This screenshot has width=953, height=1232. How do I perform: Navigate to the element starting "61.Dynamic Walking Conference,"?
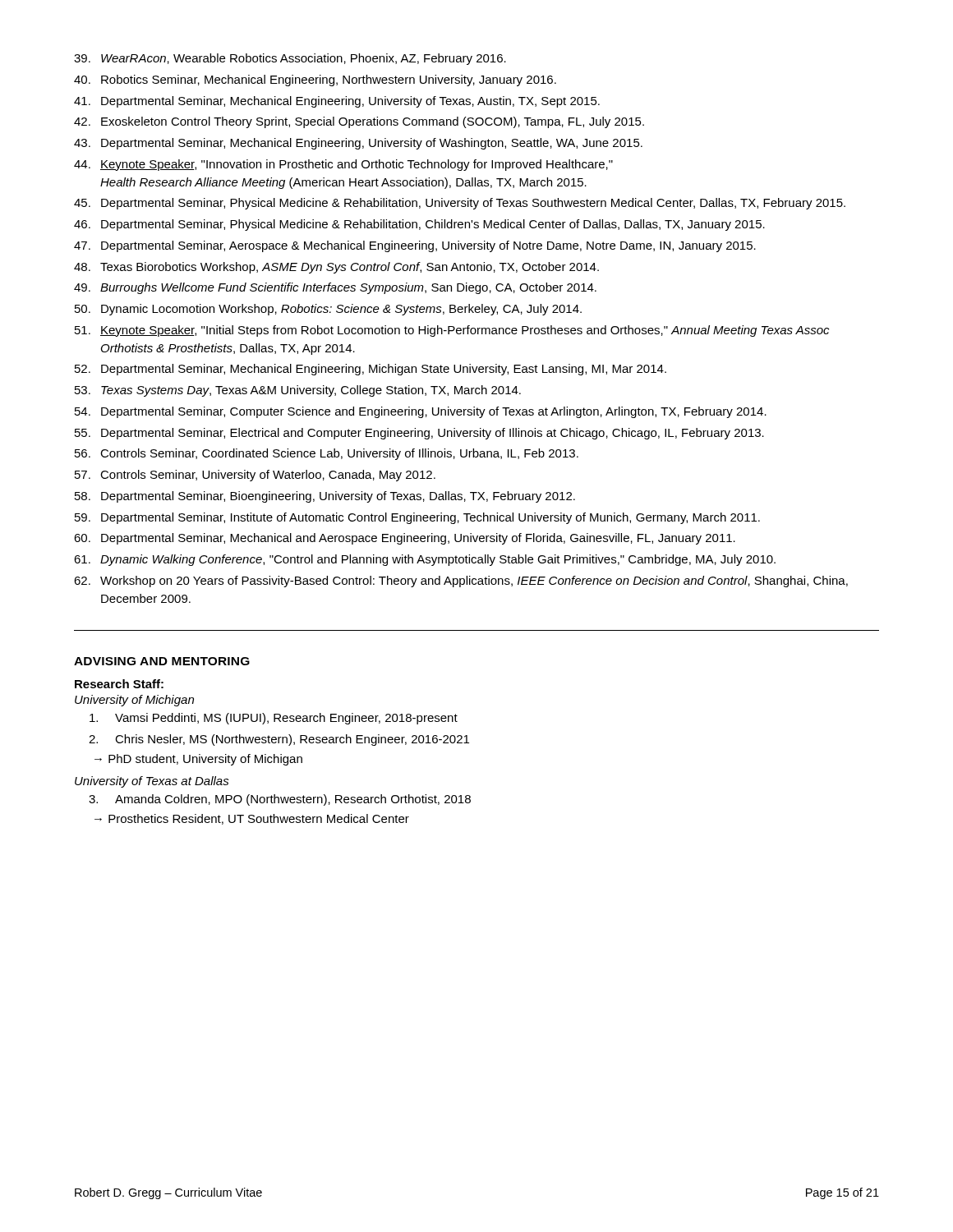point(475,559)
